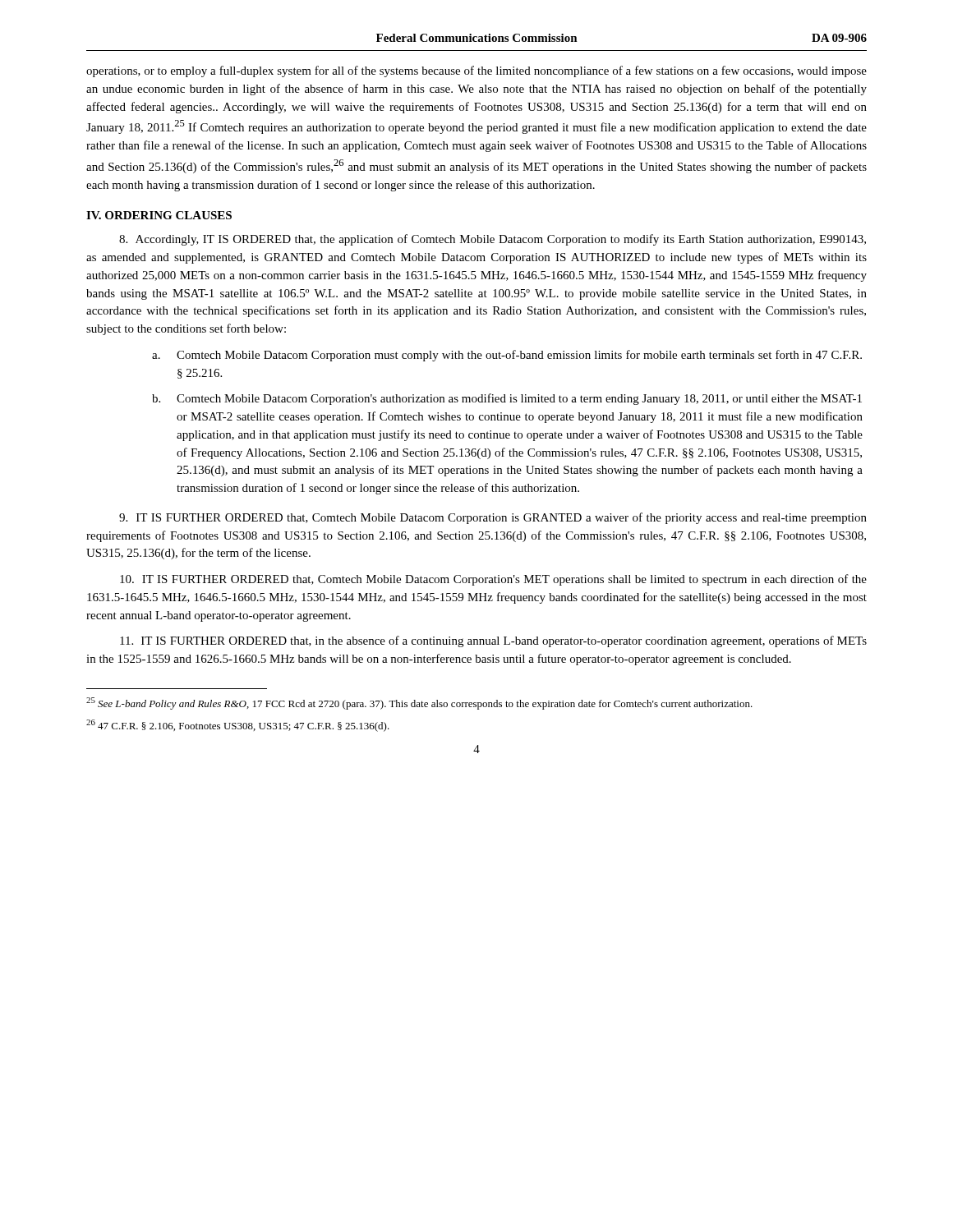
Task: Where is the passage that starts "a.Comtech Mobile Datacom Corporation must comply"?
Action: (x=507, y=364)
